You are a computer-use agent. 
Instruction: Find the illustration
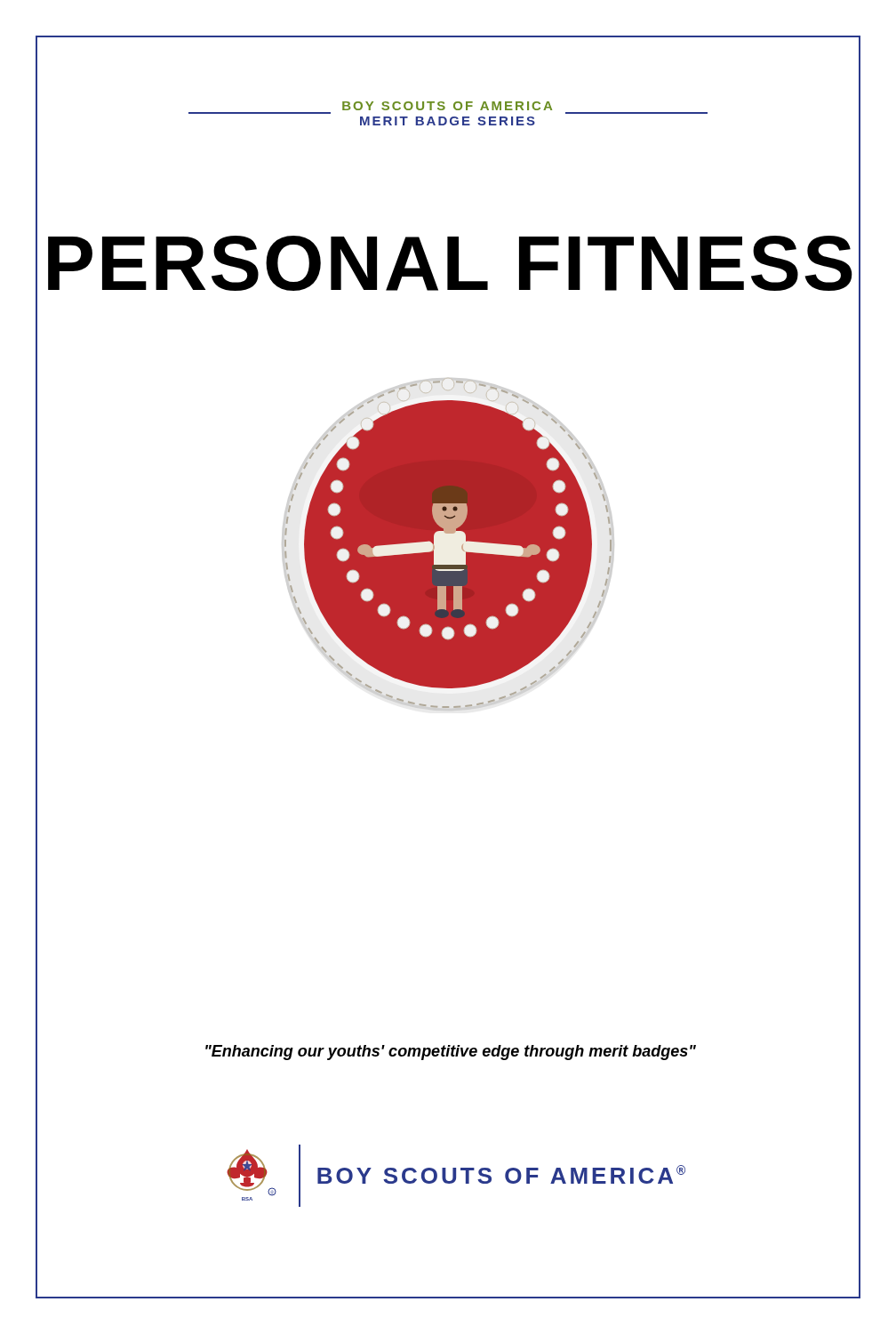(448, 544)
